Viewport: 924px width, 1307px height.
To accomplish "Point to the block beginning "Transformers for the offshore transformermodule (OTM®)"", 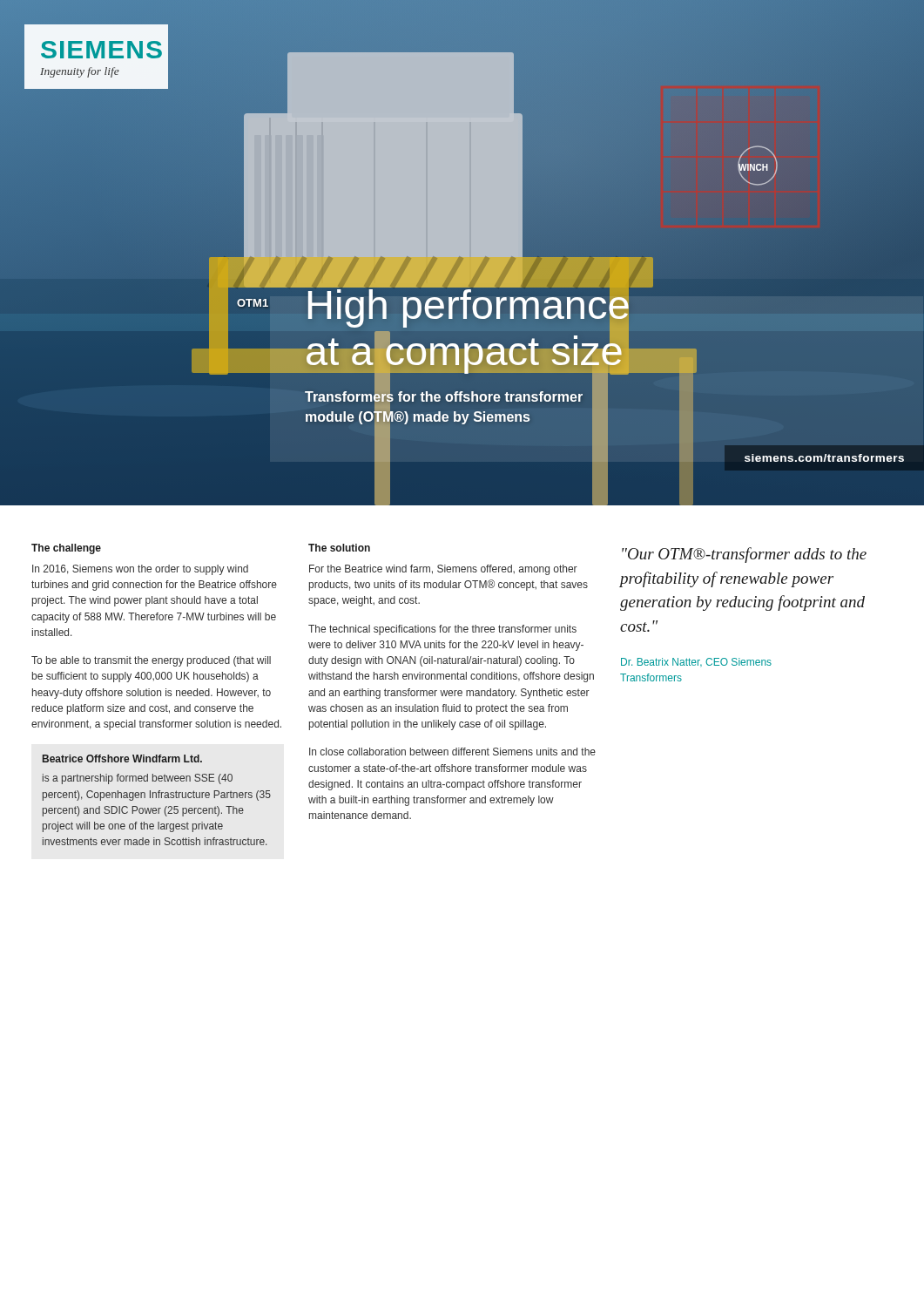I will (x=444, y=407).
